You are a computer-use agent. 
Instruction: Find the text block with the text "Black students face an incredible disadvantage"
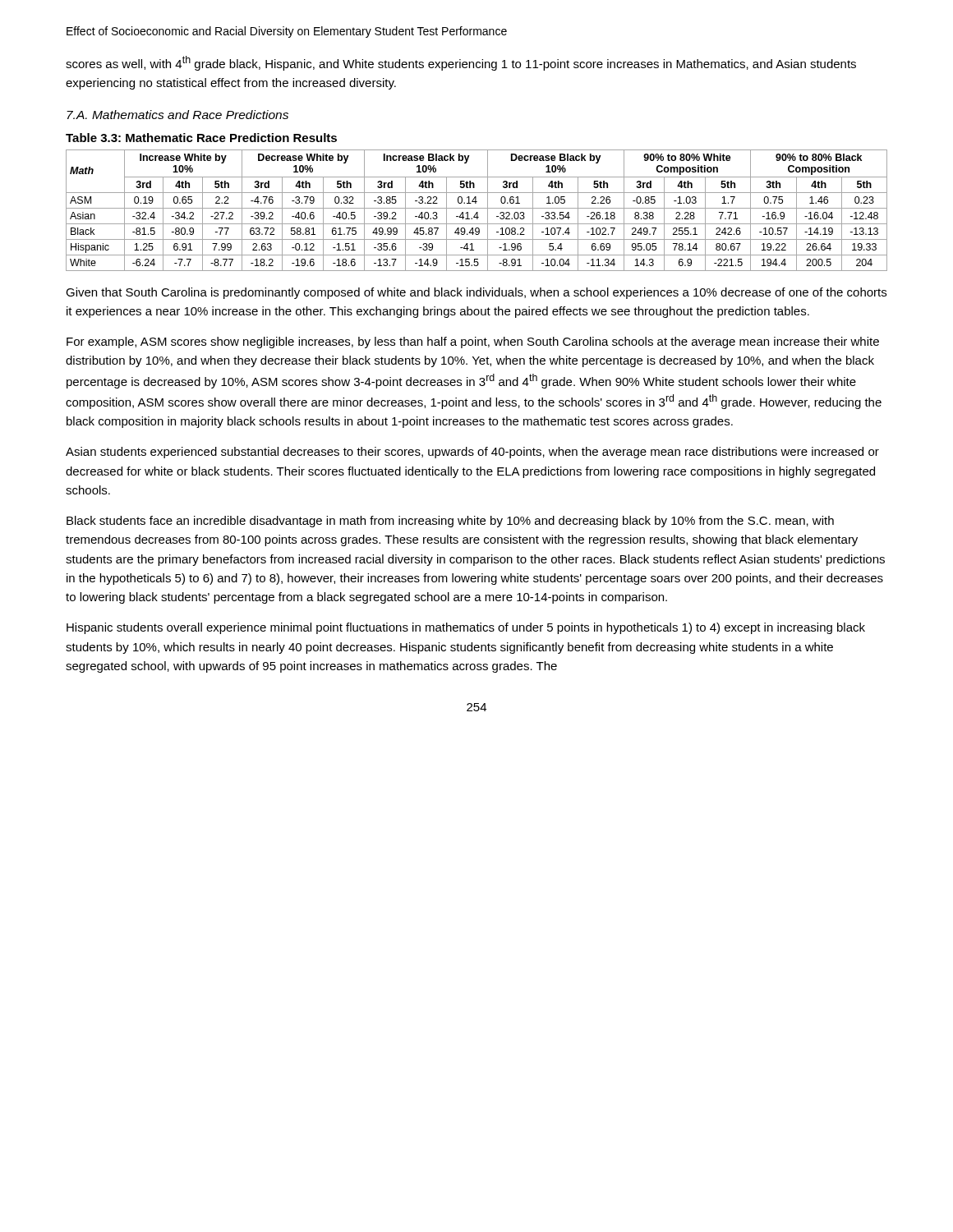[x=475, y=559]
